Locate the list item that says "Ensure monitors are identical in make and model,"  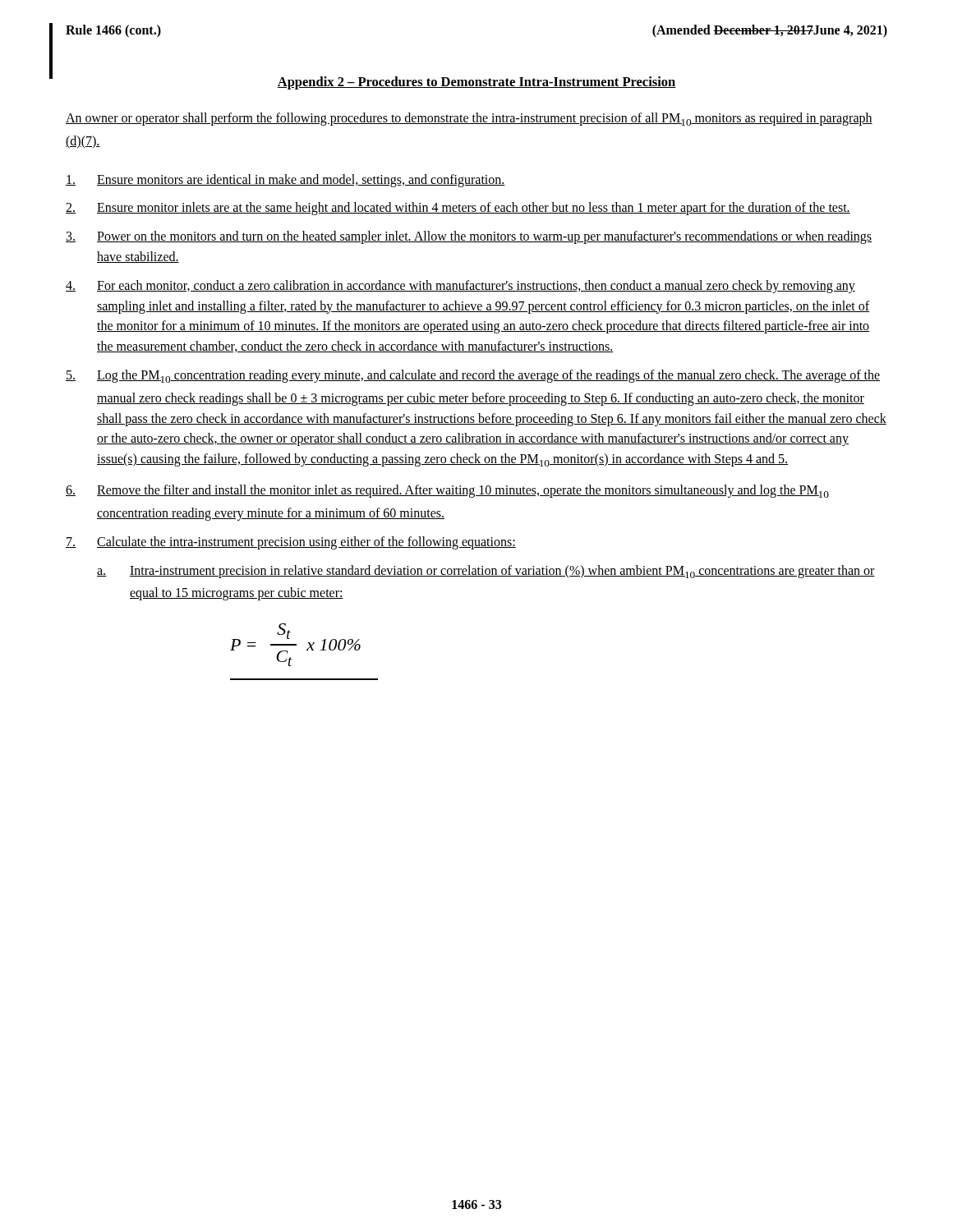click(476, 180)
